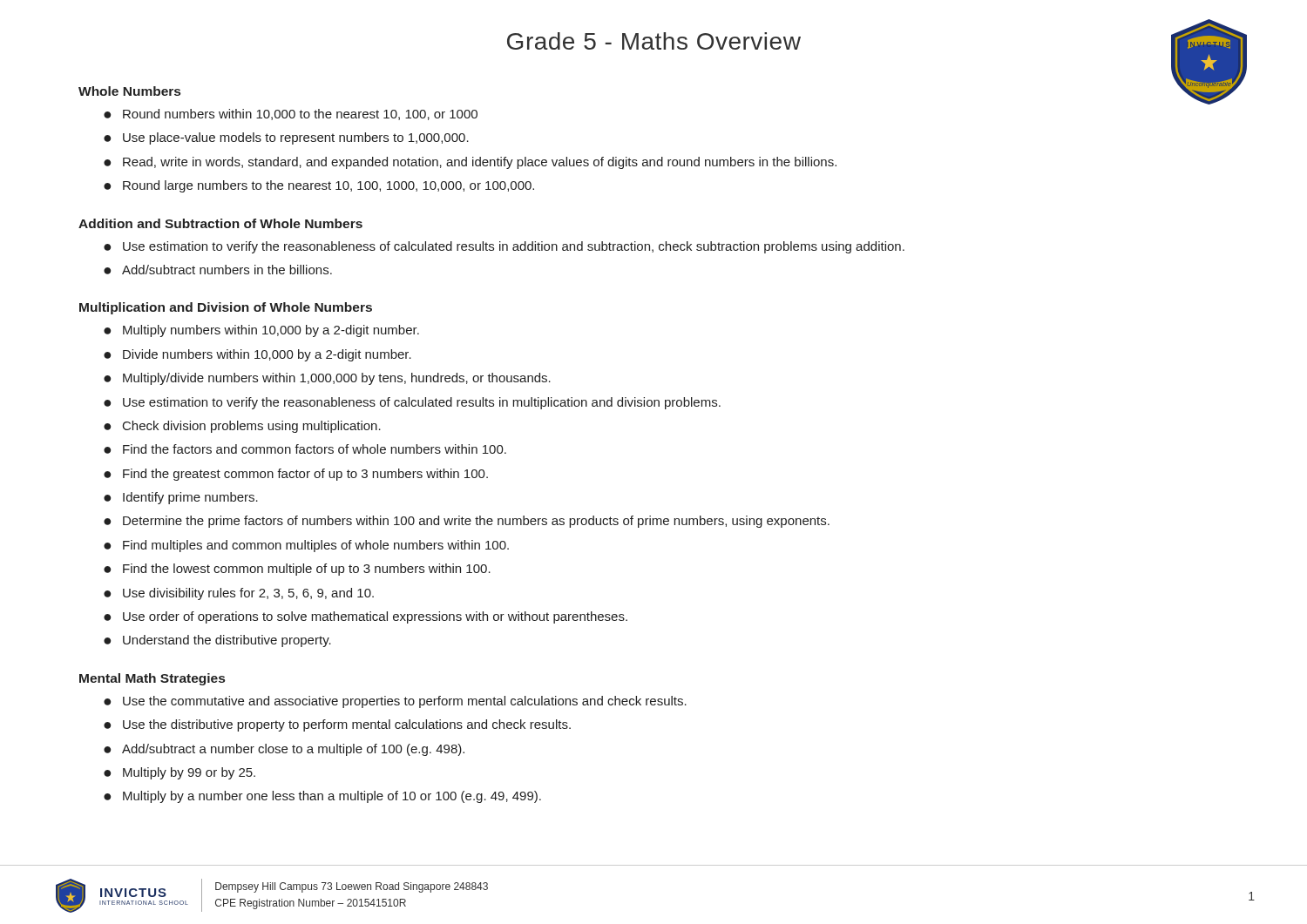This screenshot has width=1307, height=924.
Task: Locate the text block starting "● Use place-value models to represent"
Action: [286, 138]
